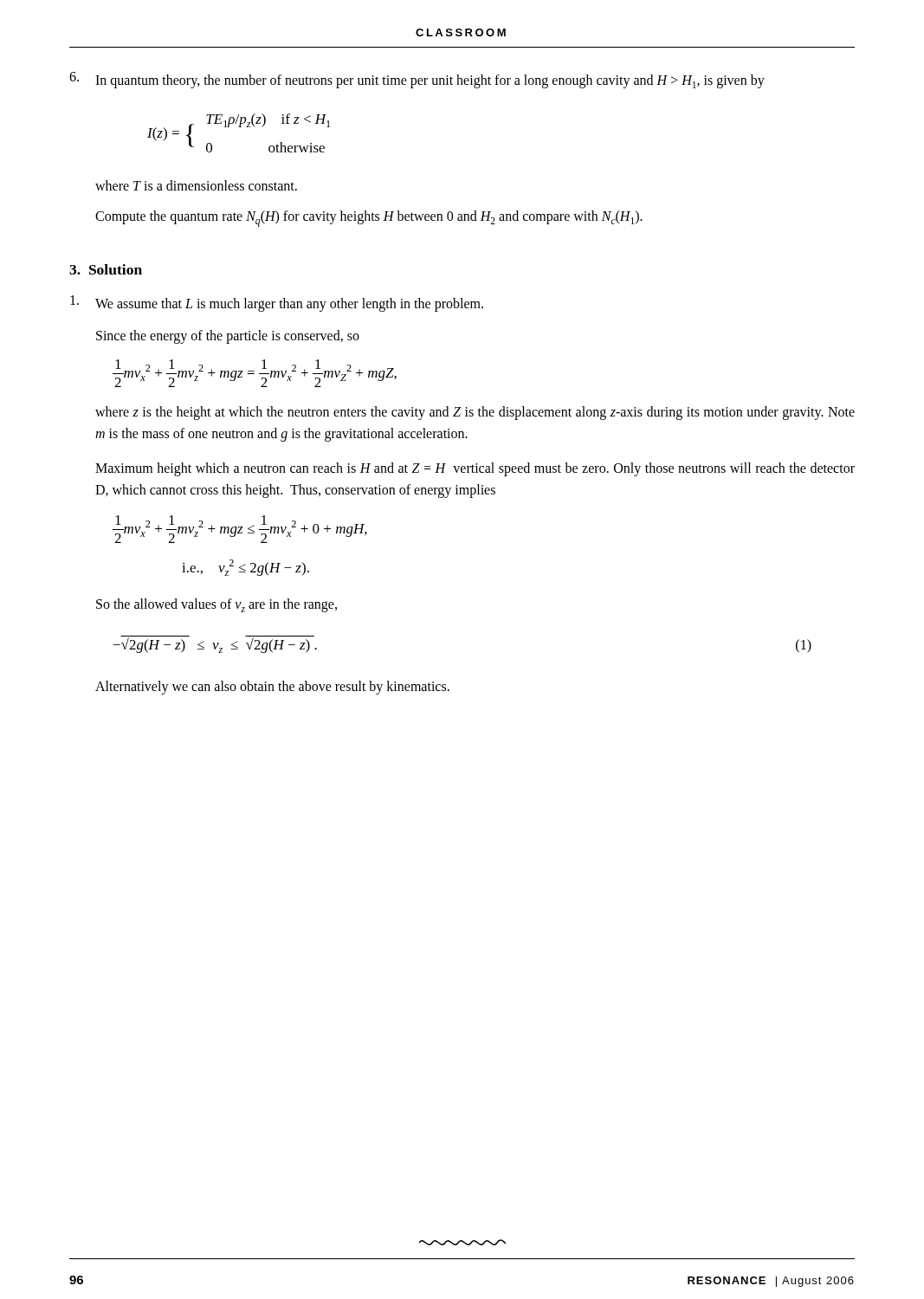924x1299 pixels.
Task: Click on the region starting "Alternatively we can also obtain the above result"
Action: click(x=273, y=686)
